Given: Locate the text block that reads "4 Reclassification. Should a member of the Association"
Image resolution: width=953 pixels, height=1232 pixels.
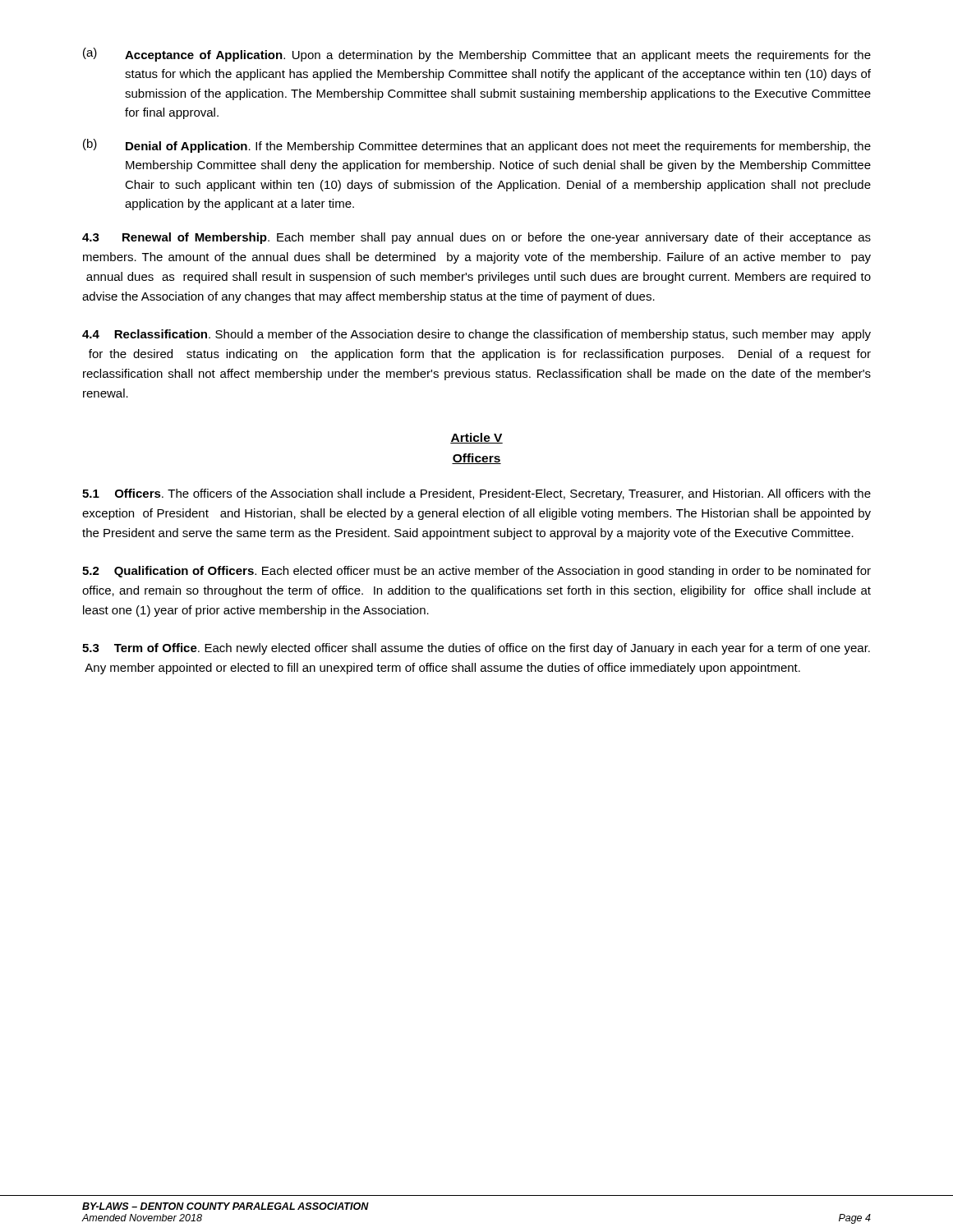Looking at the screenshot, I should tap(476, 363).
